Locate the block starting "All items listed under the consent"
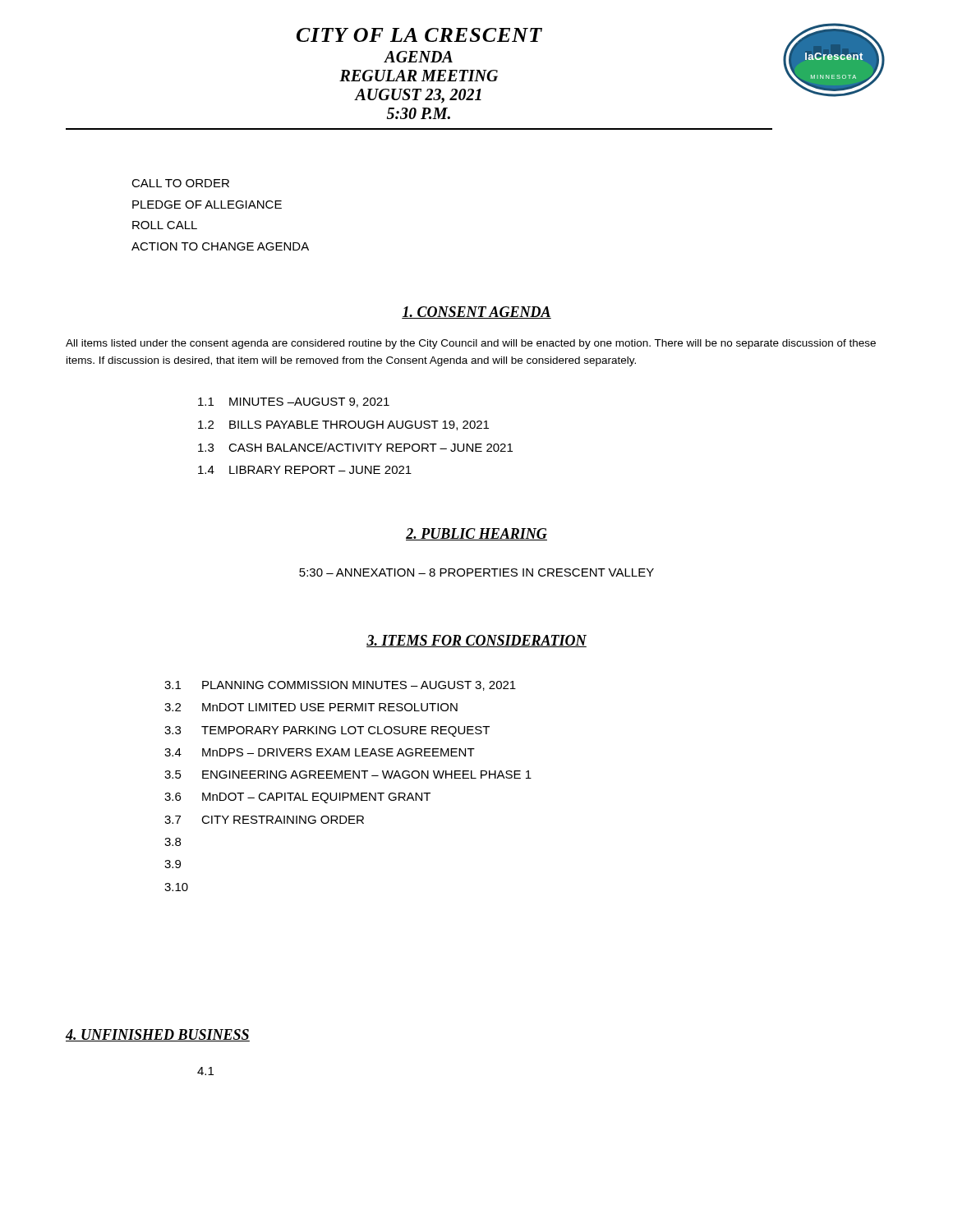 tap(471, 351)
